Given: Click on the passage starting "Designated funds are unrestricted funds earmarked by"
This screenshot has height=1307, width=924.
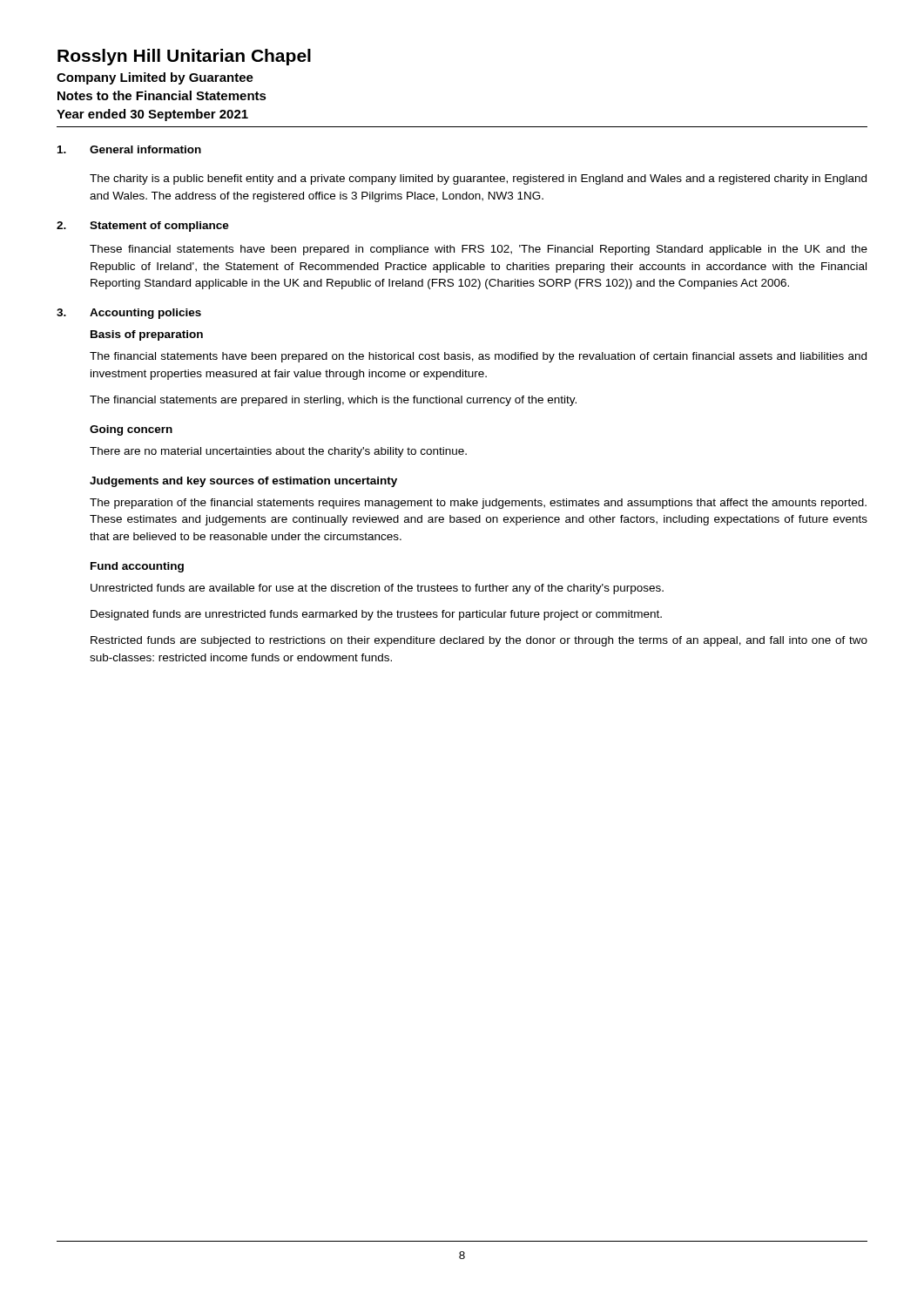Looking at the screenshot, I should [x=376, y=614].
